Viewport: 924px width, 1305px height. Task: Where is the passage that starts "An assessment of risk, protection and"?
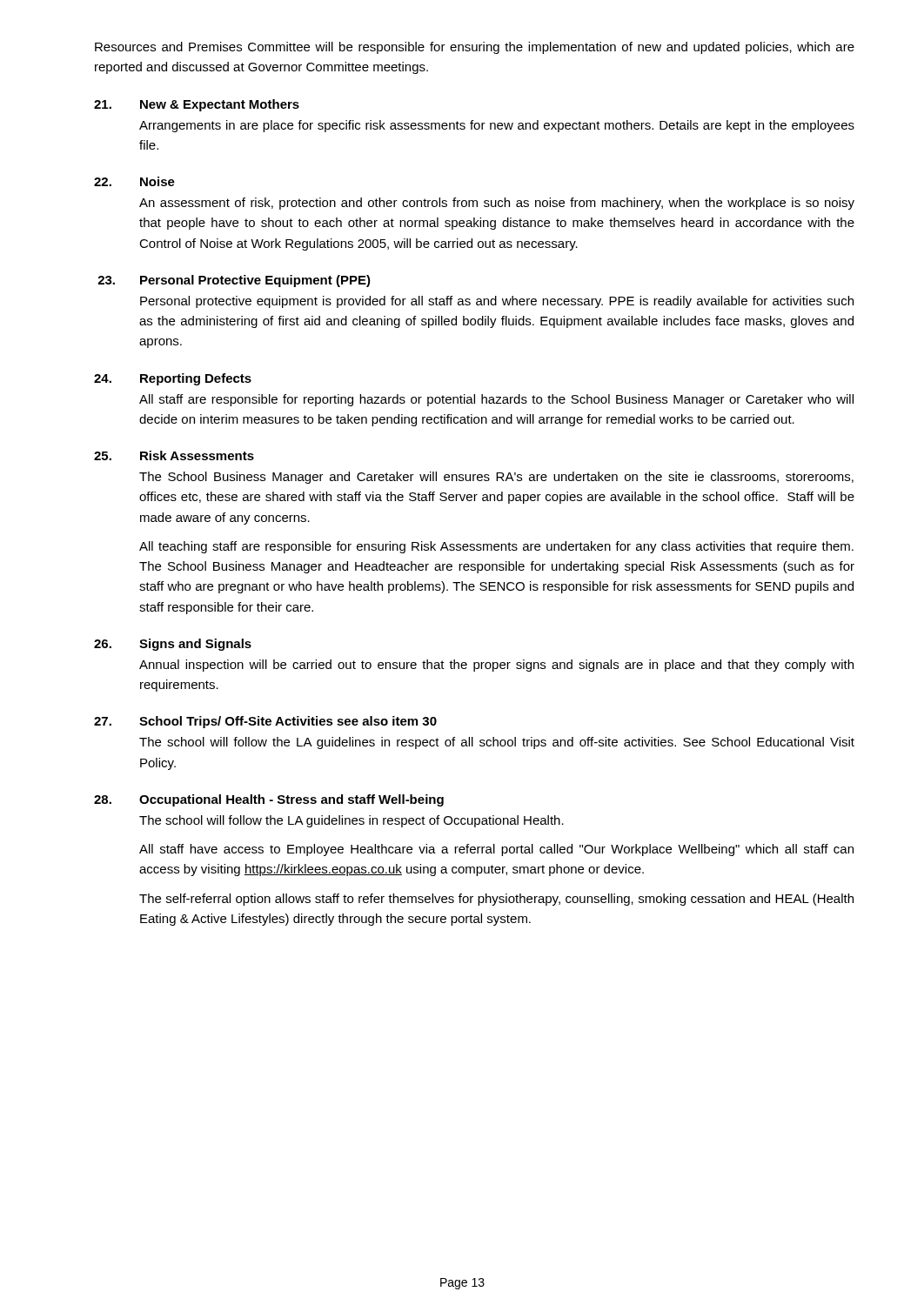coord(497,223)
